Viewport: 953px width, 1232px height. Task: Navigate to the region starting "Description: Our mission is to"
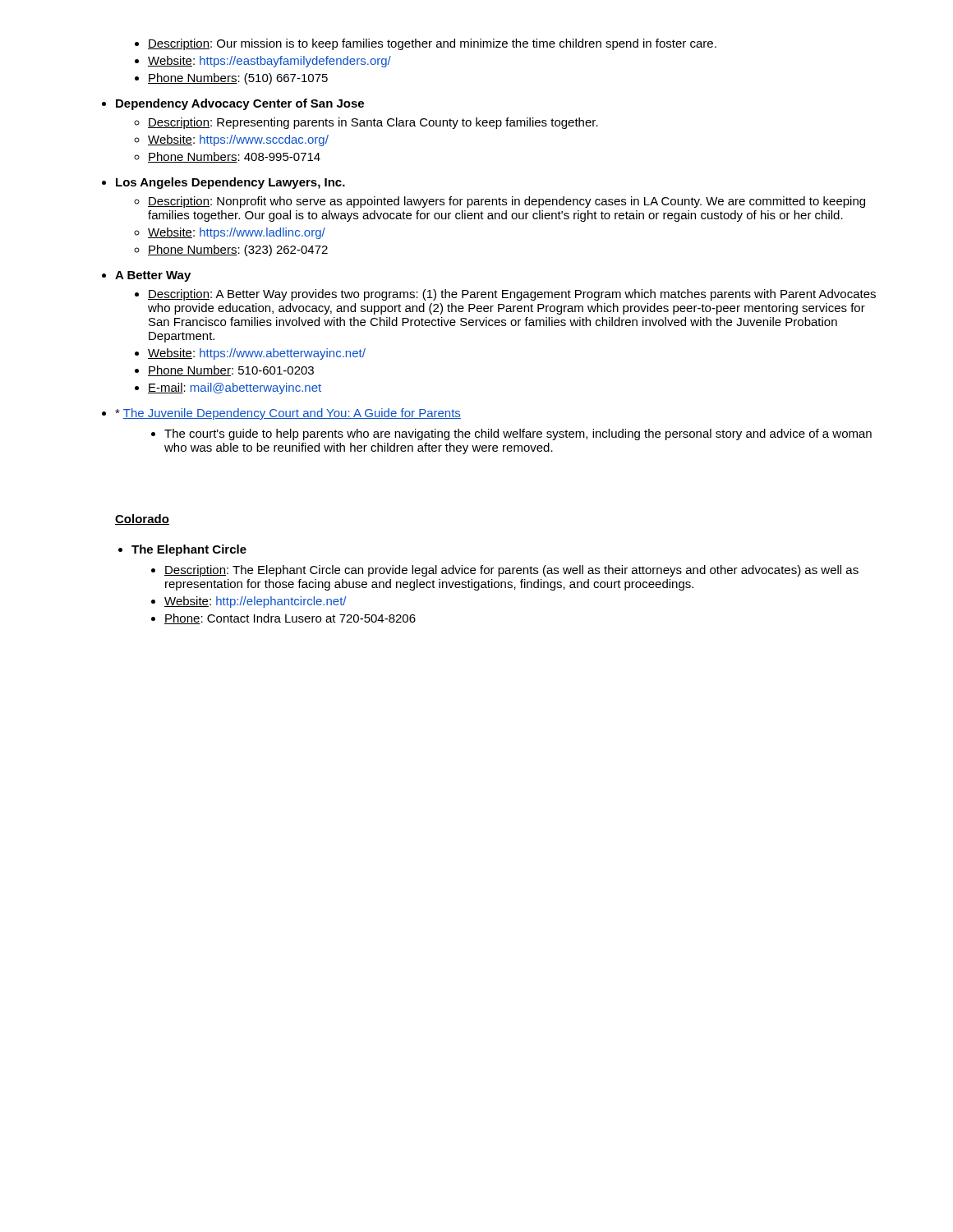pyautogui.click(x=432, y=44)
